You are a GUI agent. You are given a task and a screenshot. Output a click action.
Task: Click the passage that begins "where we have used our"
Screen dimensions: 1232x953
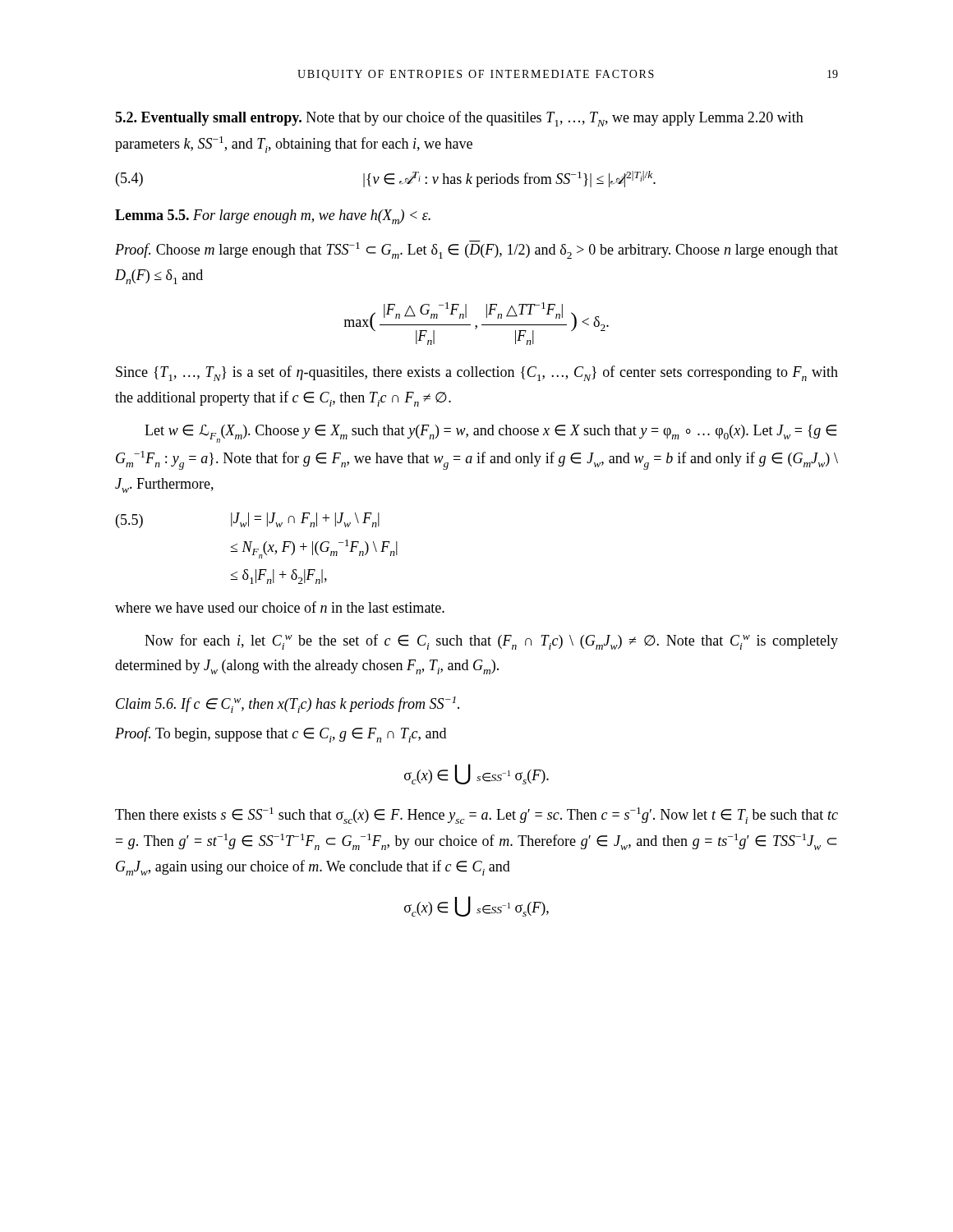point(476,638)
